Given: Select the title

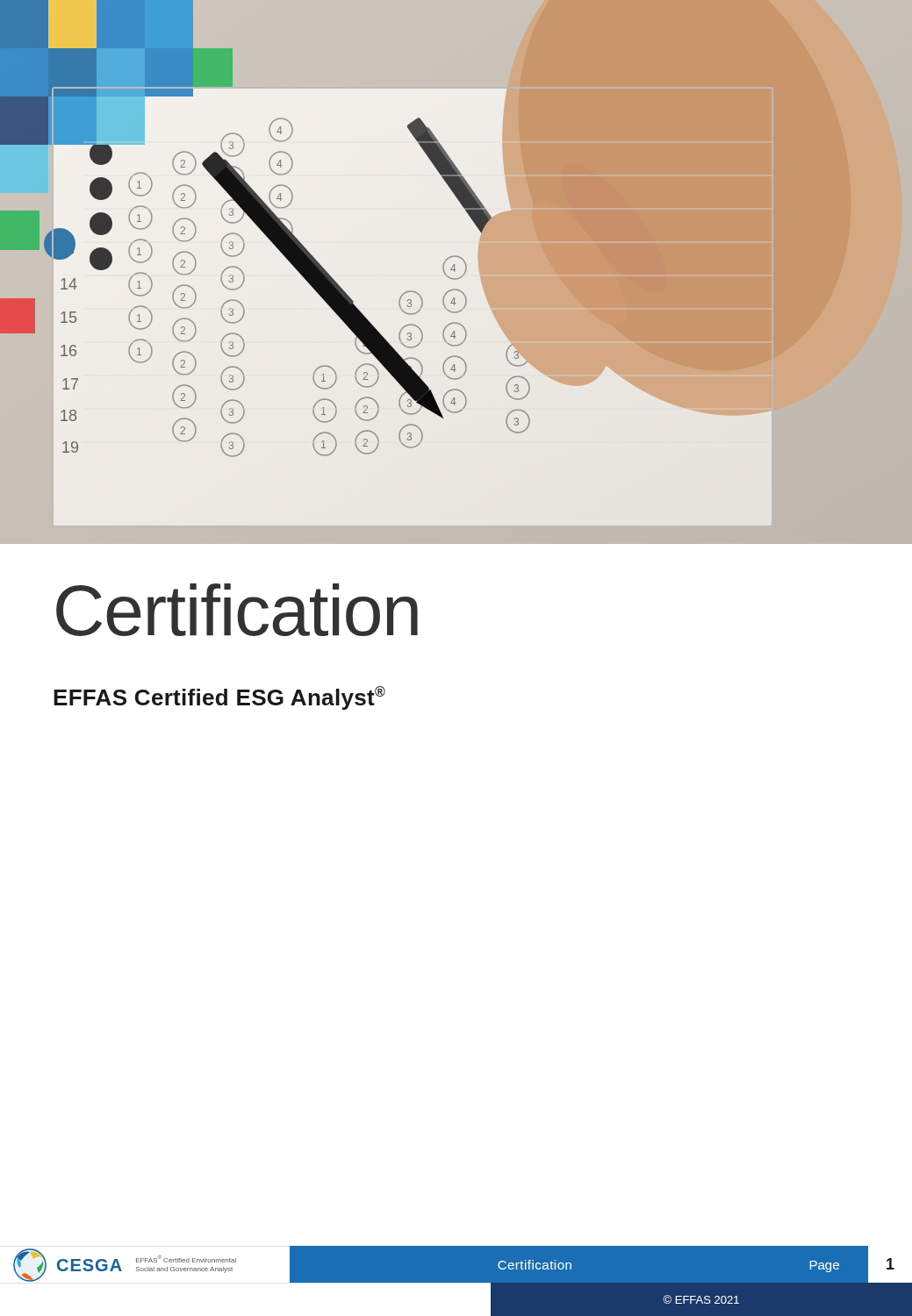Looking at the screenshot, I should 237,611.
